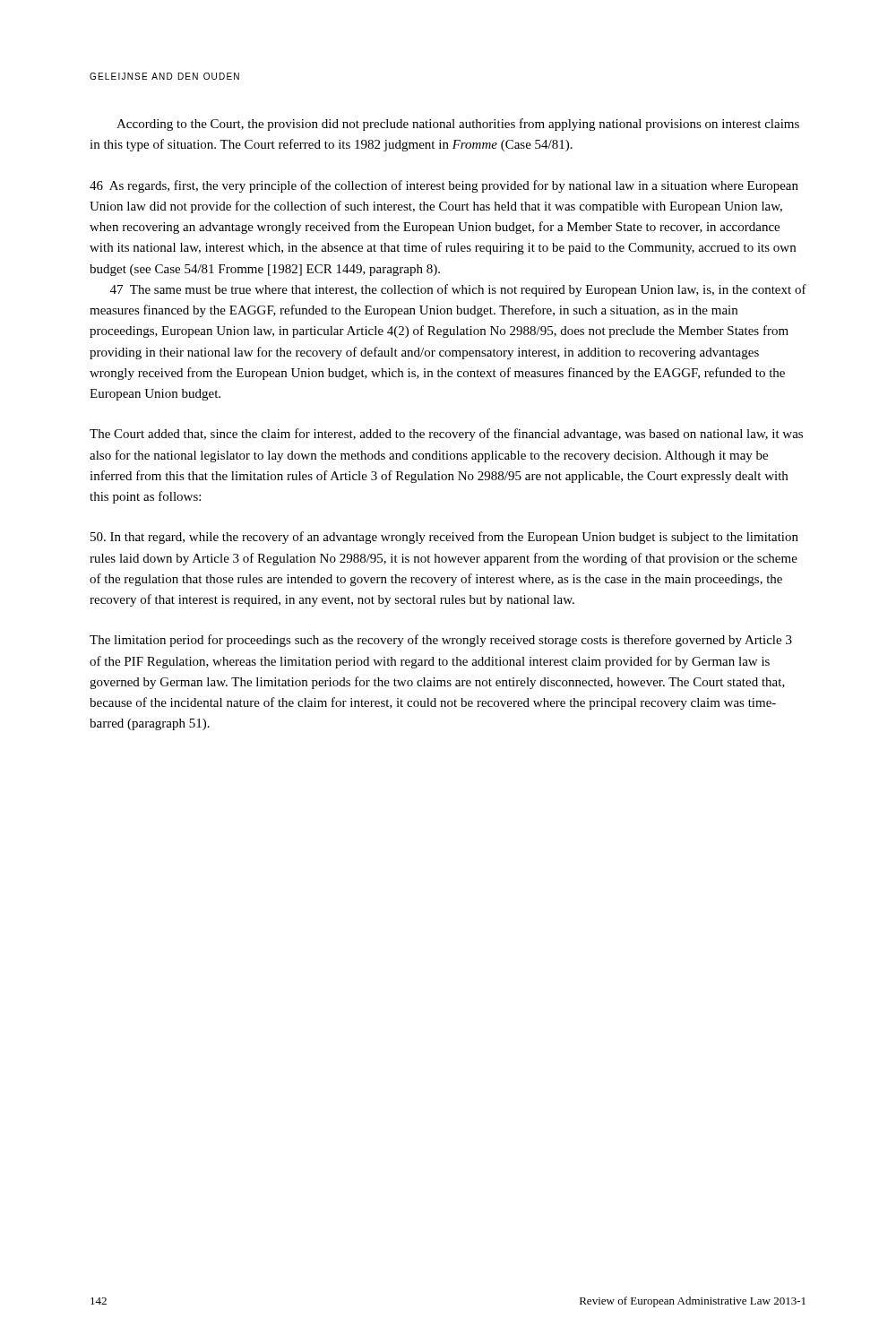Image resolution: width=896 pixels, height=1344 pixels.
Task: Click the passage that begins "The limitation period for proceedings such"
Action: (x=441, y=682)
